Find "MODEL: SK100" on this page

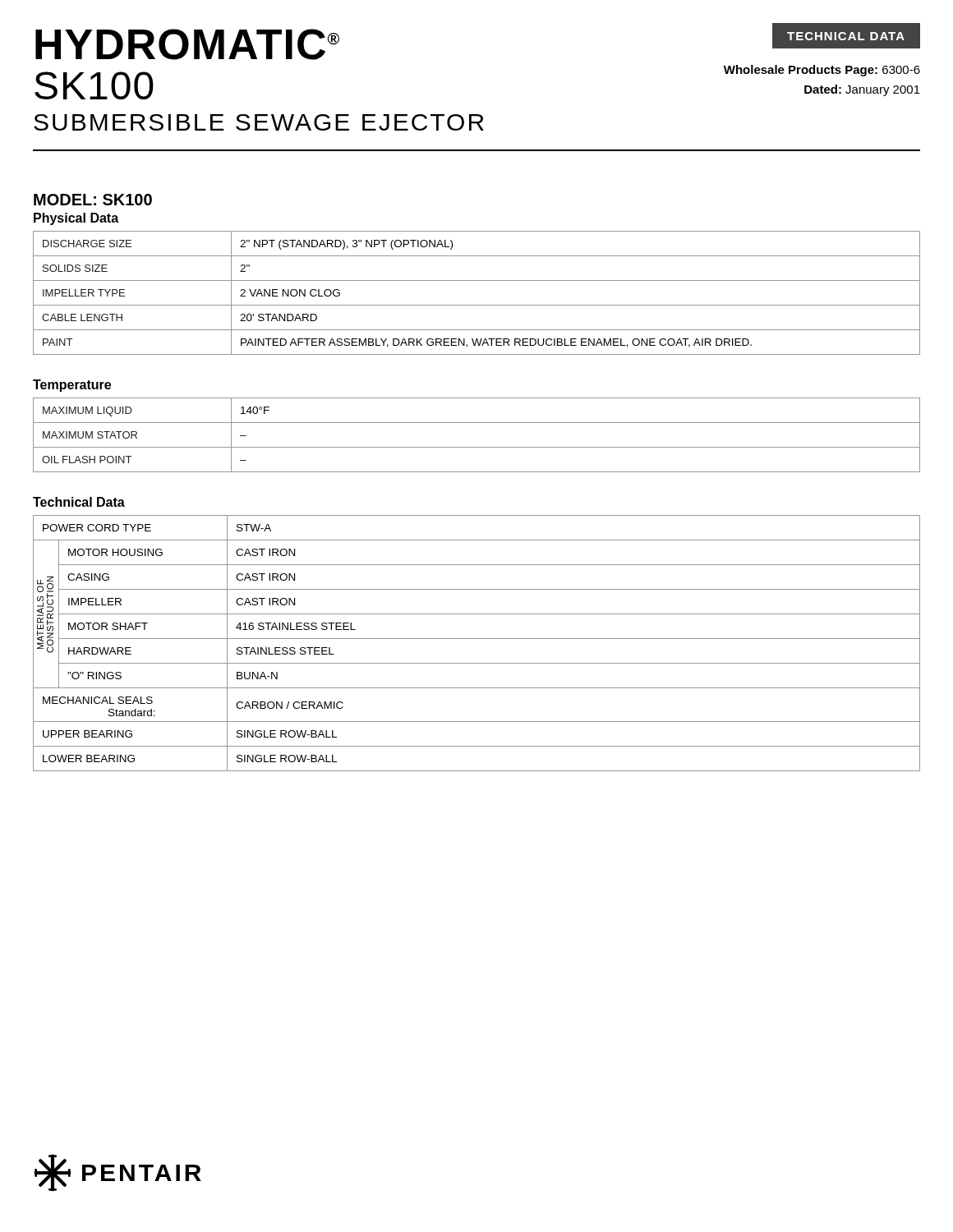point(93,200)
